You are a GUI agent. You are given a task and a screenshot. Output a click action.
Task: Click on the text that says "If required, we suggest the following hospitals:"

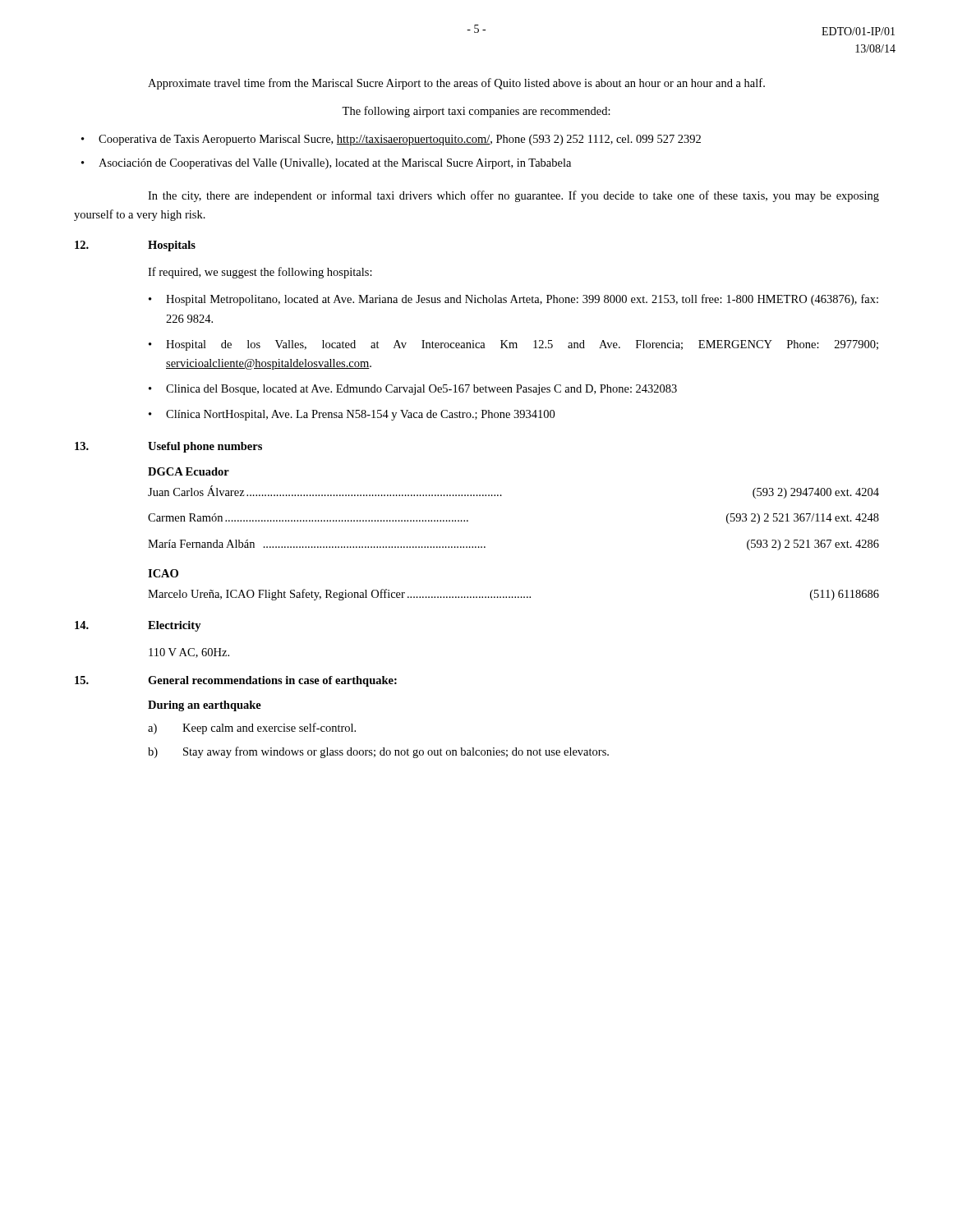coord(260,272)
